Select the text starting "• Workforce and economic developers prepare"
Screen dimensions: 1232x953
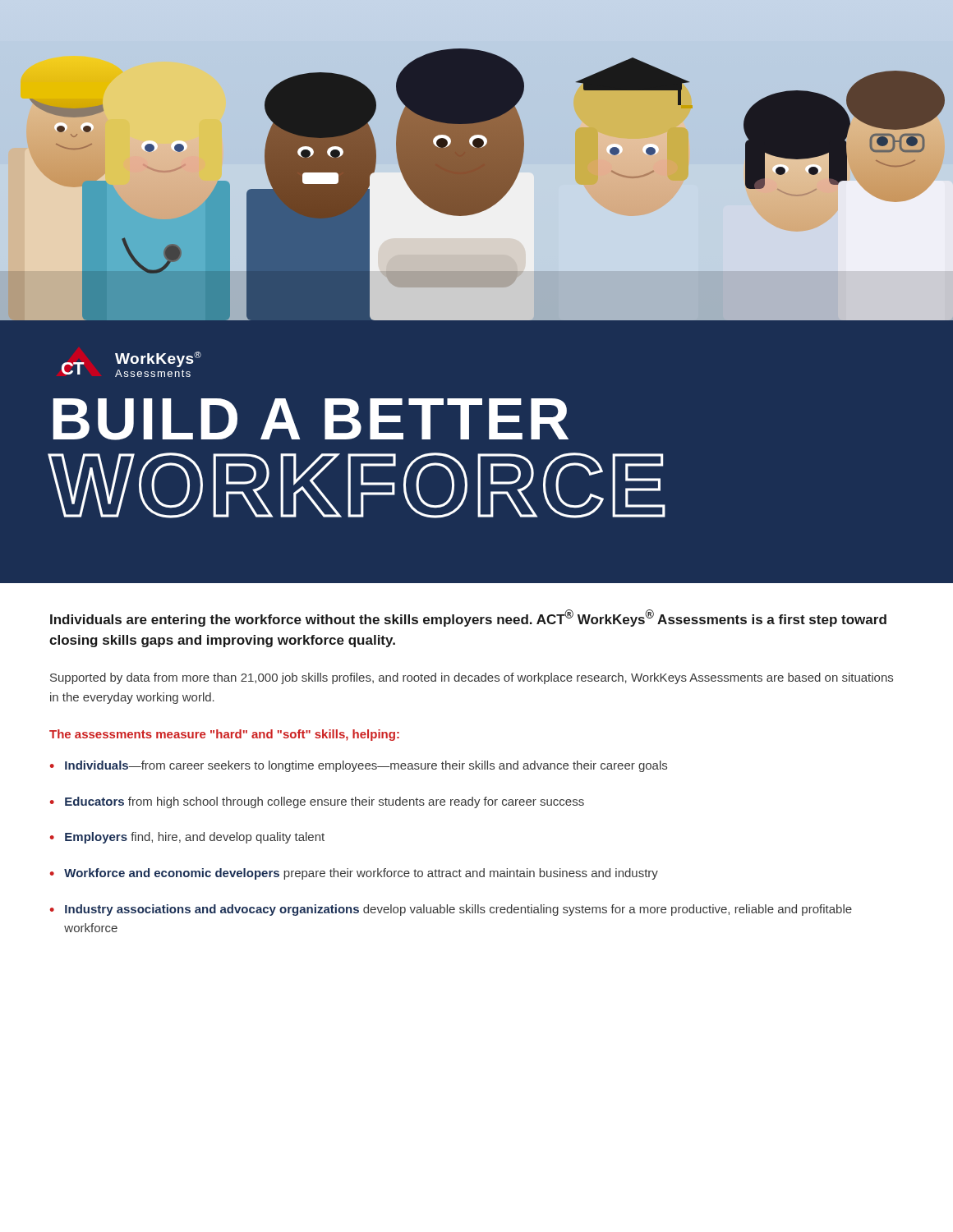pyautogui.click(x=354, y=875)
